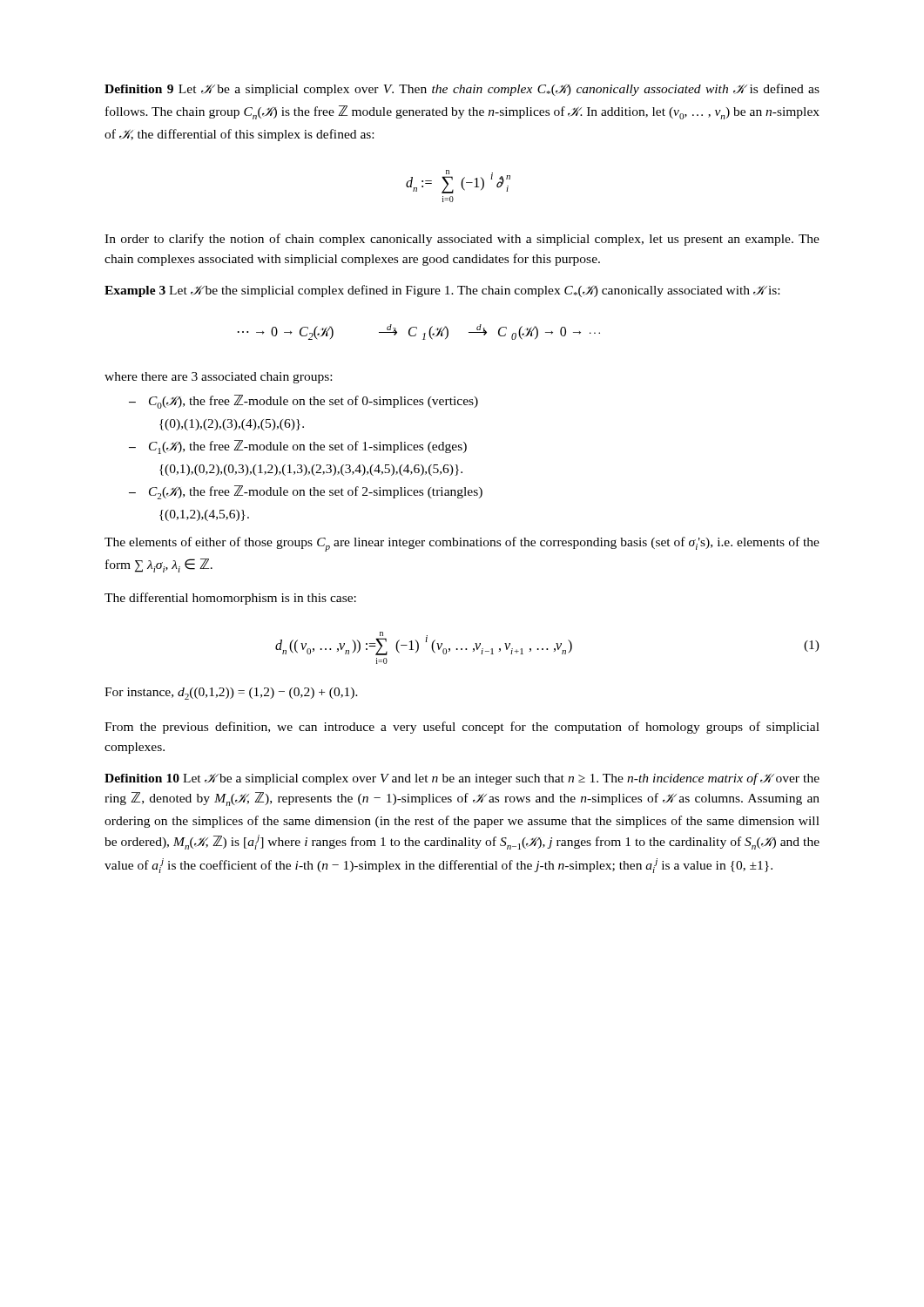Click on the text block that reads "In order to clarify"

tap(462, 249)
